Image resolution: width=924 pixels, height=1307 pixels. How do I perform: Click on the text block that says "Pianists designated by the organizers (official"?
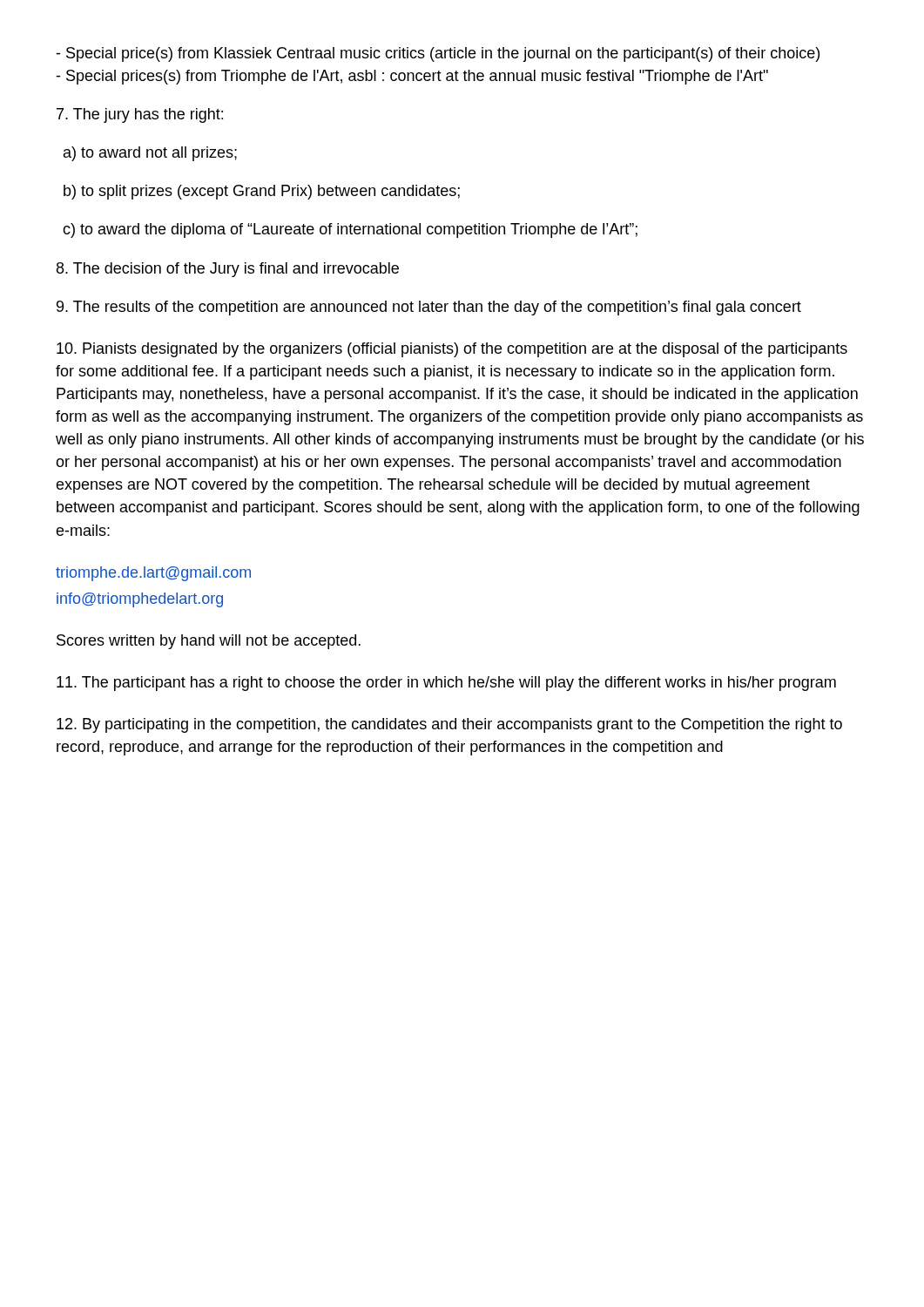coord(460,439)
